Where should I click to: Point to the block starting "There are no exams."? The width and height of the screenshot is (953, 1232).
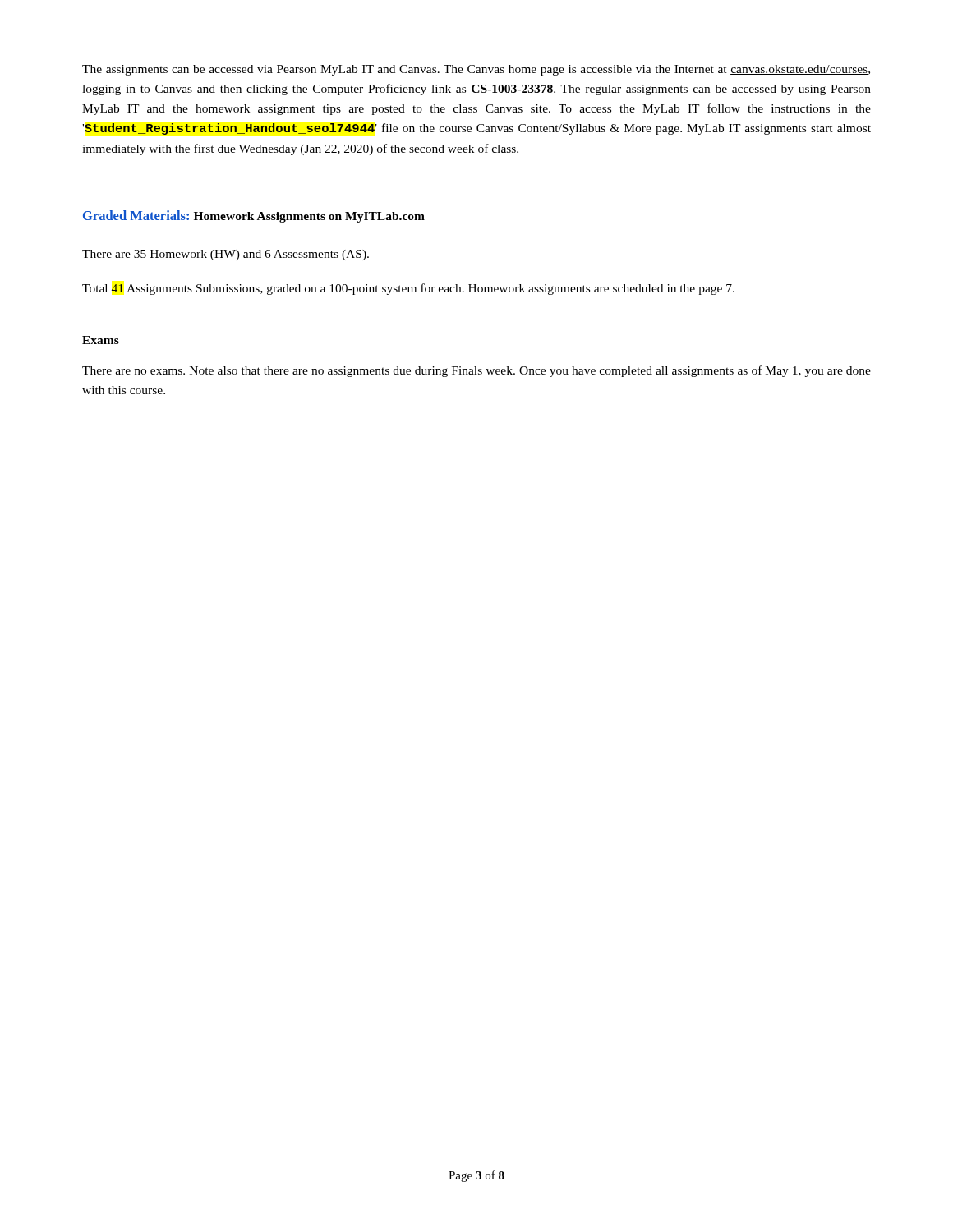[x=476, y=380]
